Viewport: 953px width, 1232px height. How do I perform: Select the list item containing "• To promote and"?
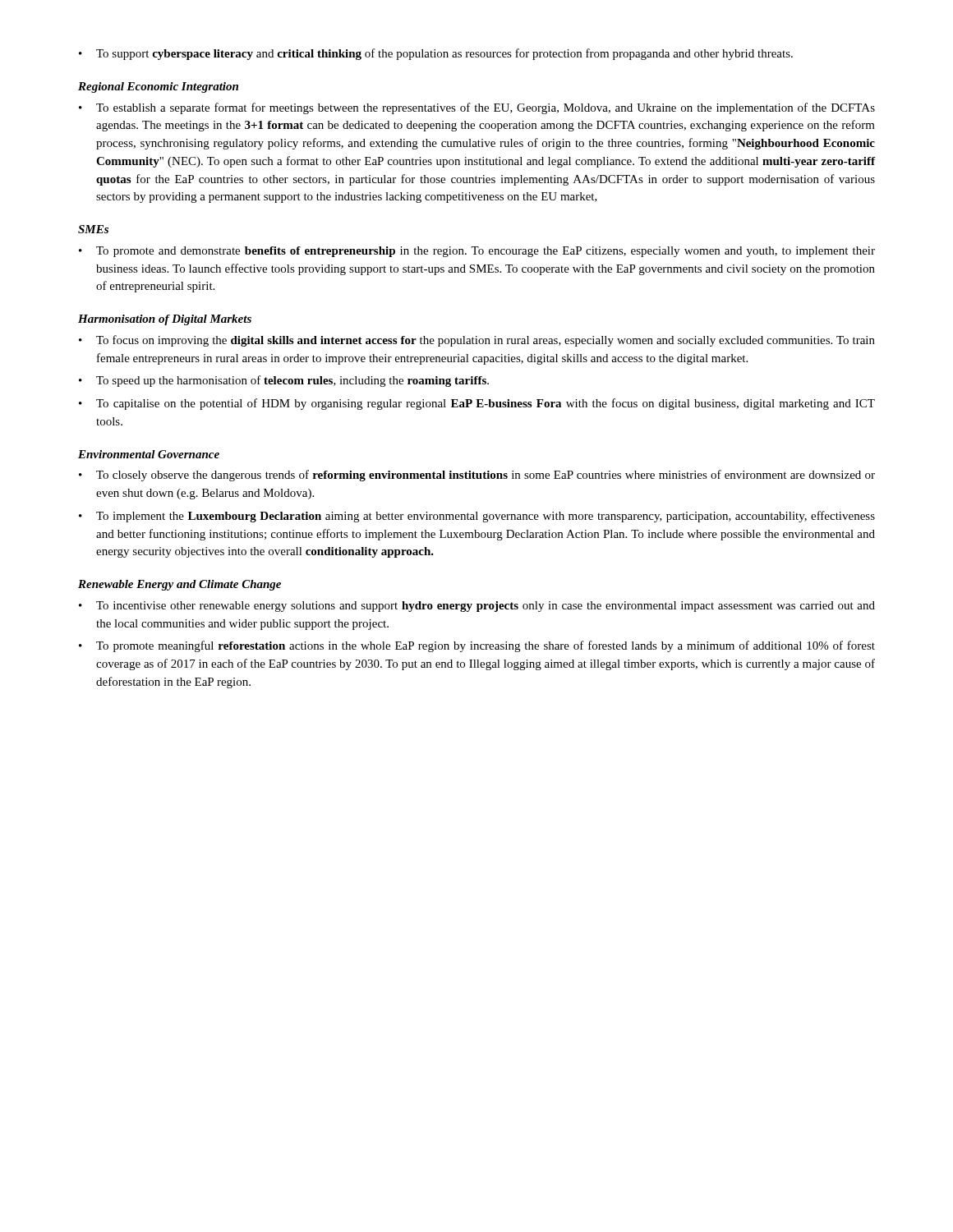(476, 269)
